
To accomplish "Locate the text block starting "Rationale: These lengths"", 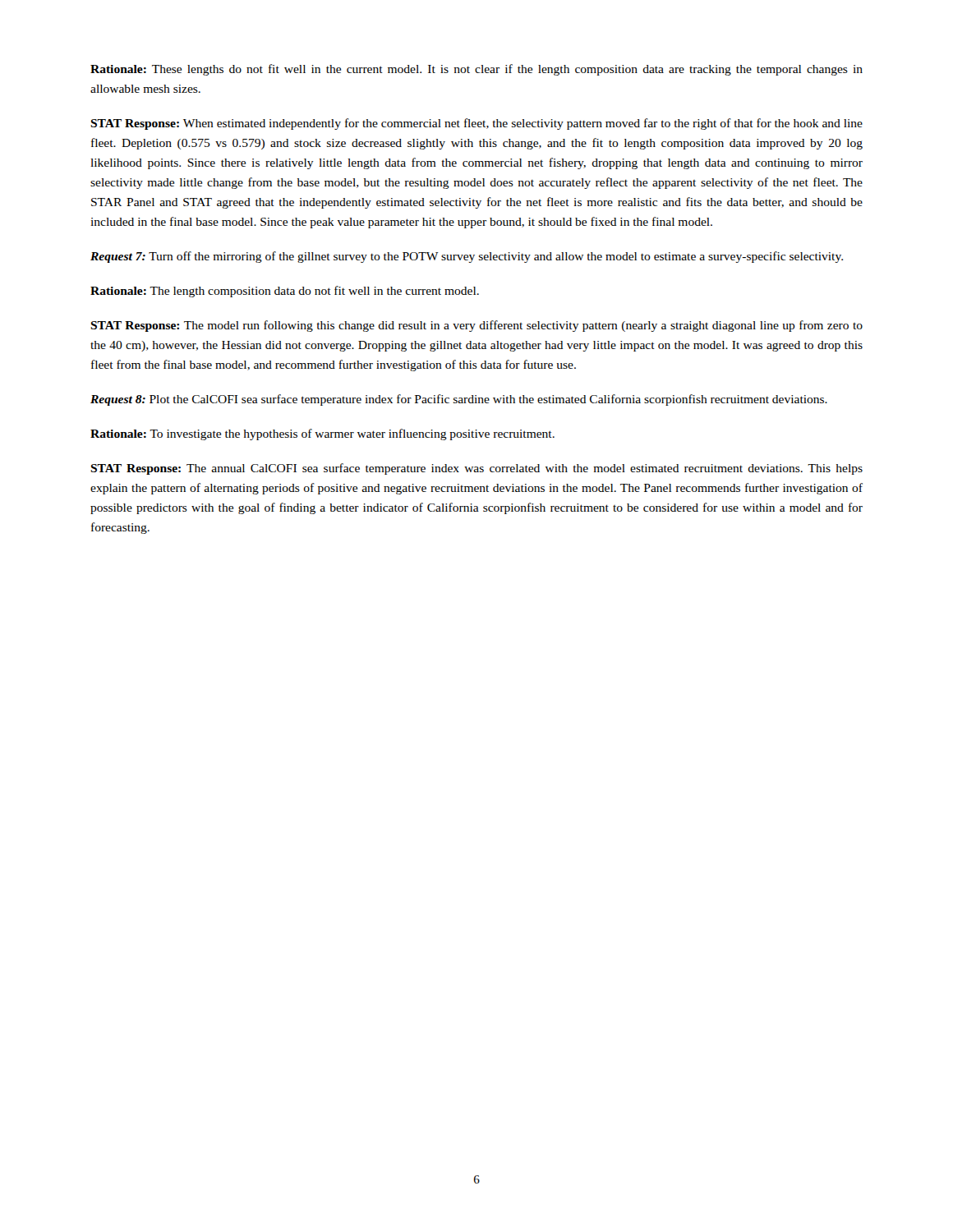I will [476, 78].
